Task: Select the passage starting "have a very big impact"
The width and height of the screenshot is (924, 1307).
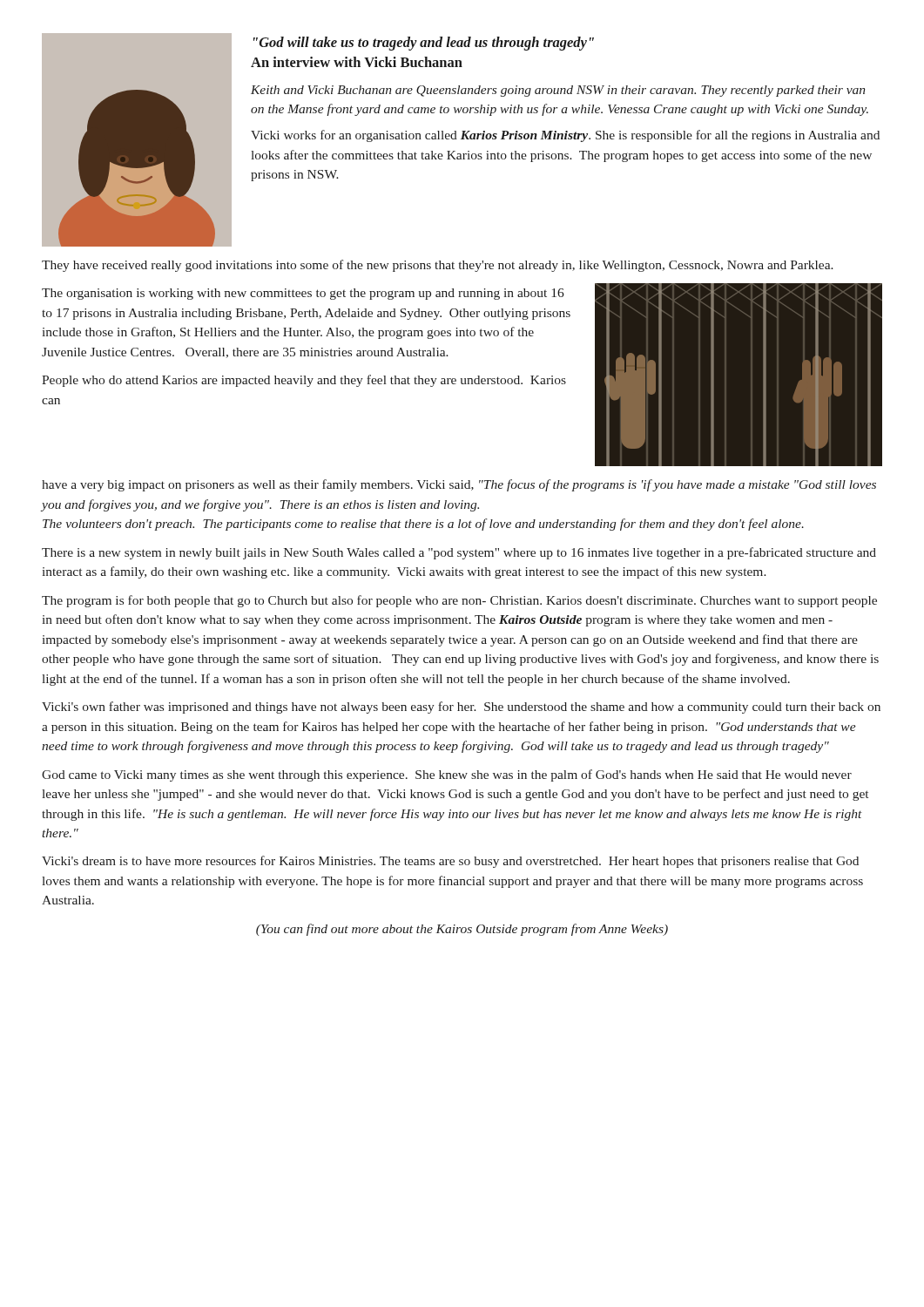Action: coord(459,504)
